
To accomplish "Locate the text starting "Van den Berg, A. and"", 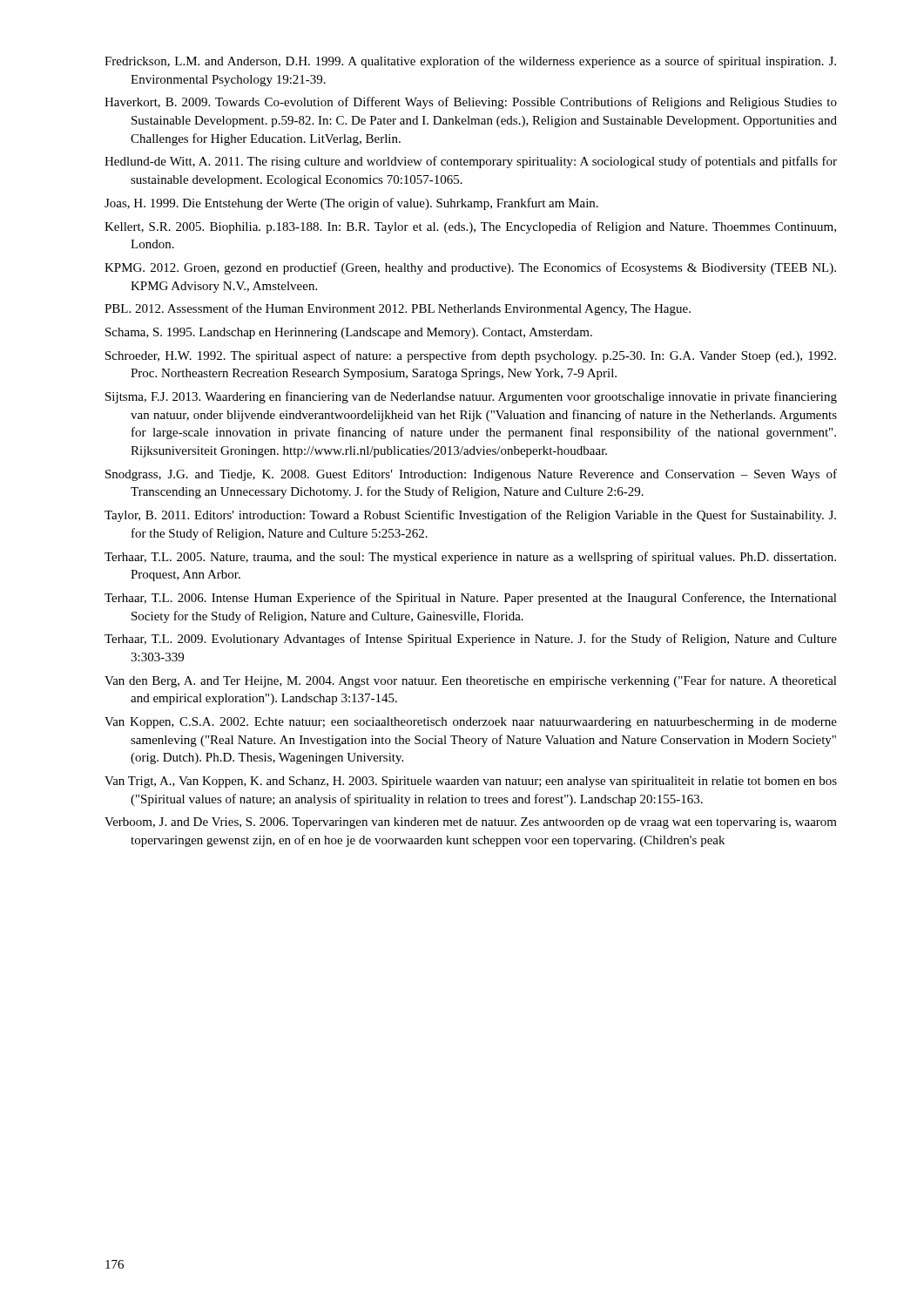I will tap(471, 689).
